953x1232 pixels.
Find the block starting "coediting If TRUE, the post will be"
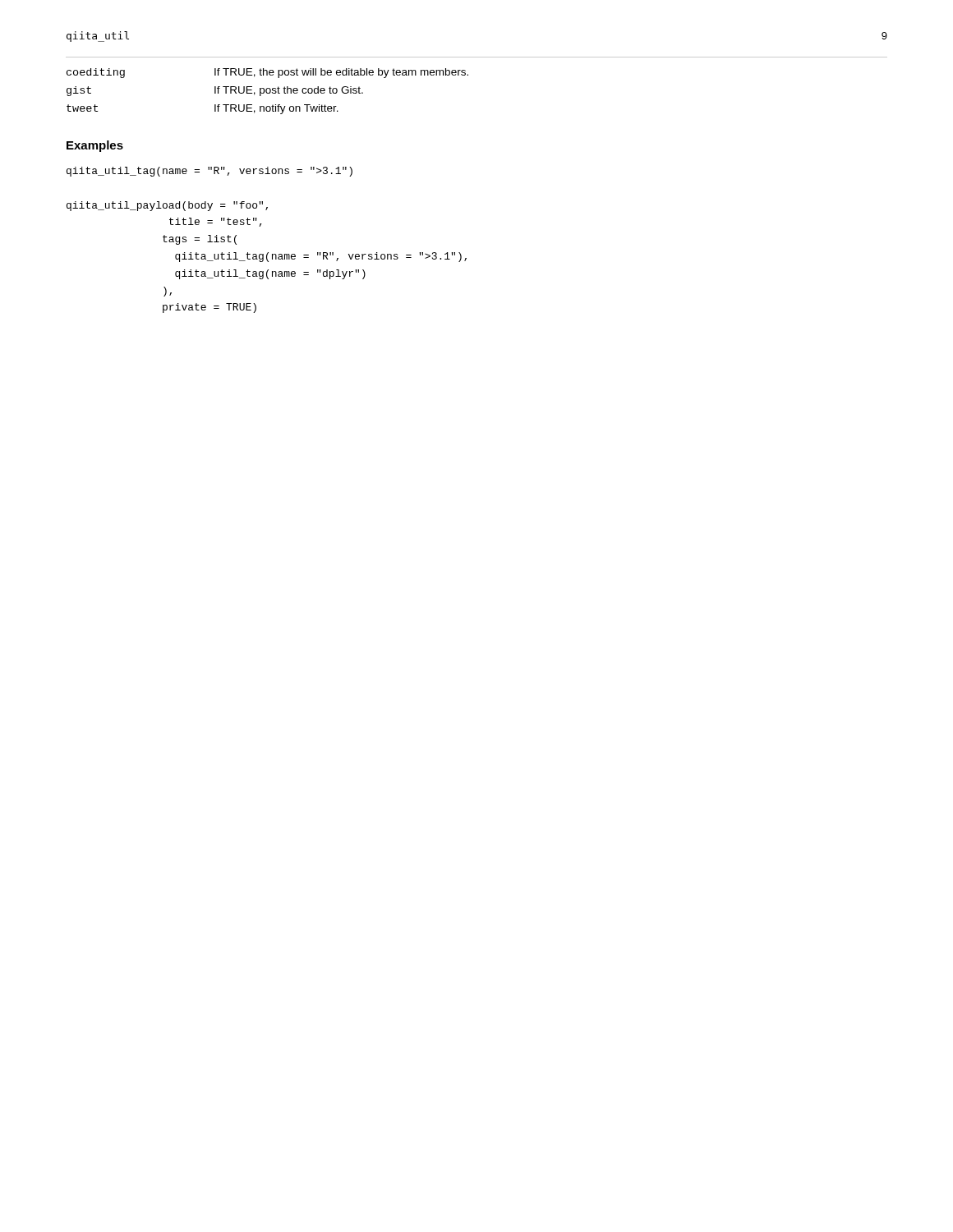(268, 72)
